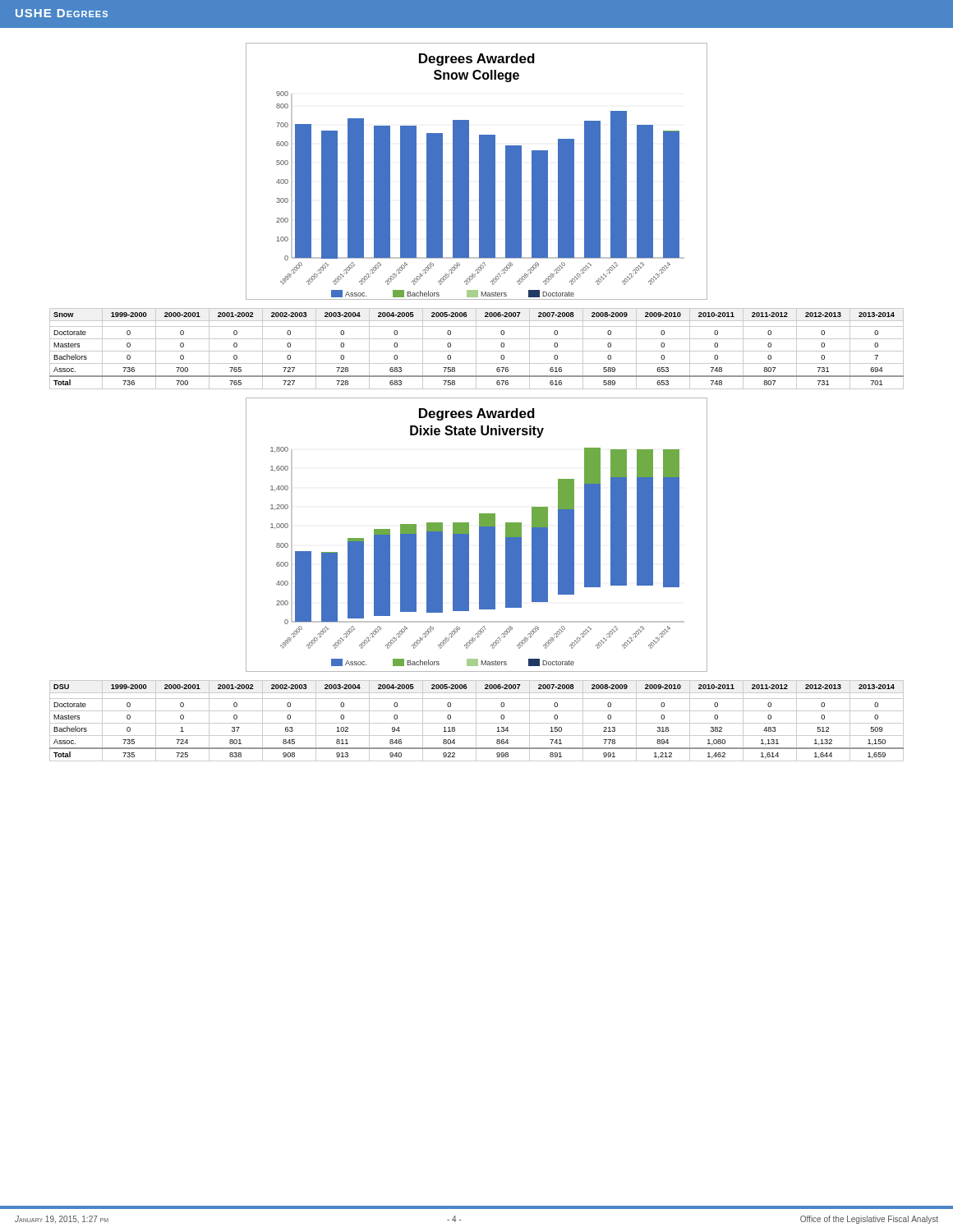Click on the table containing "1,462"
Image resolution: width=953 pixels, height=1232 pixels.
pyautogui.click(x=476, y=720)
